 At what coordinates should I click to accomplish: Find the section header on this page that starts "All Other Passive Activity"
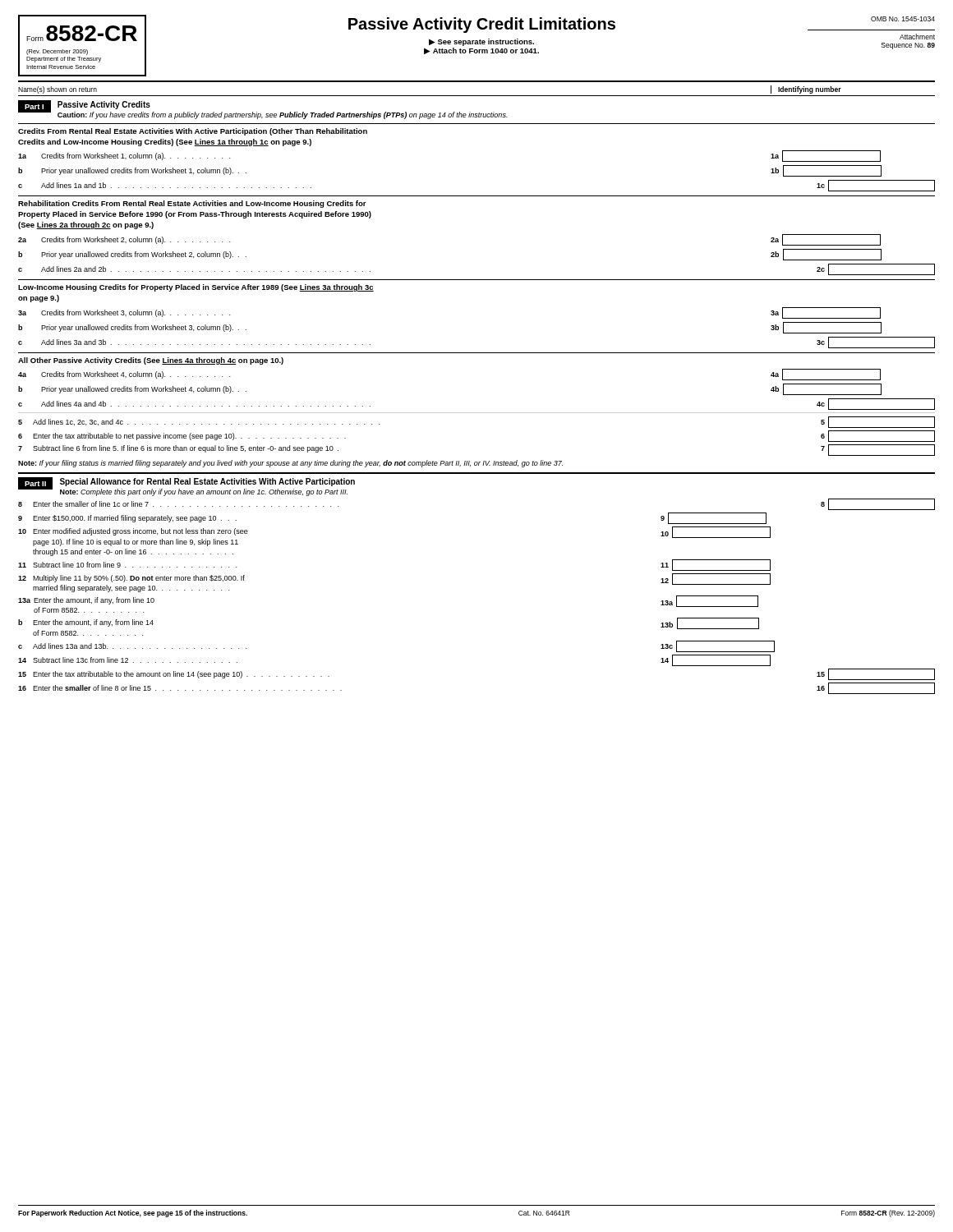[151, 360]
